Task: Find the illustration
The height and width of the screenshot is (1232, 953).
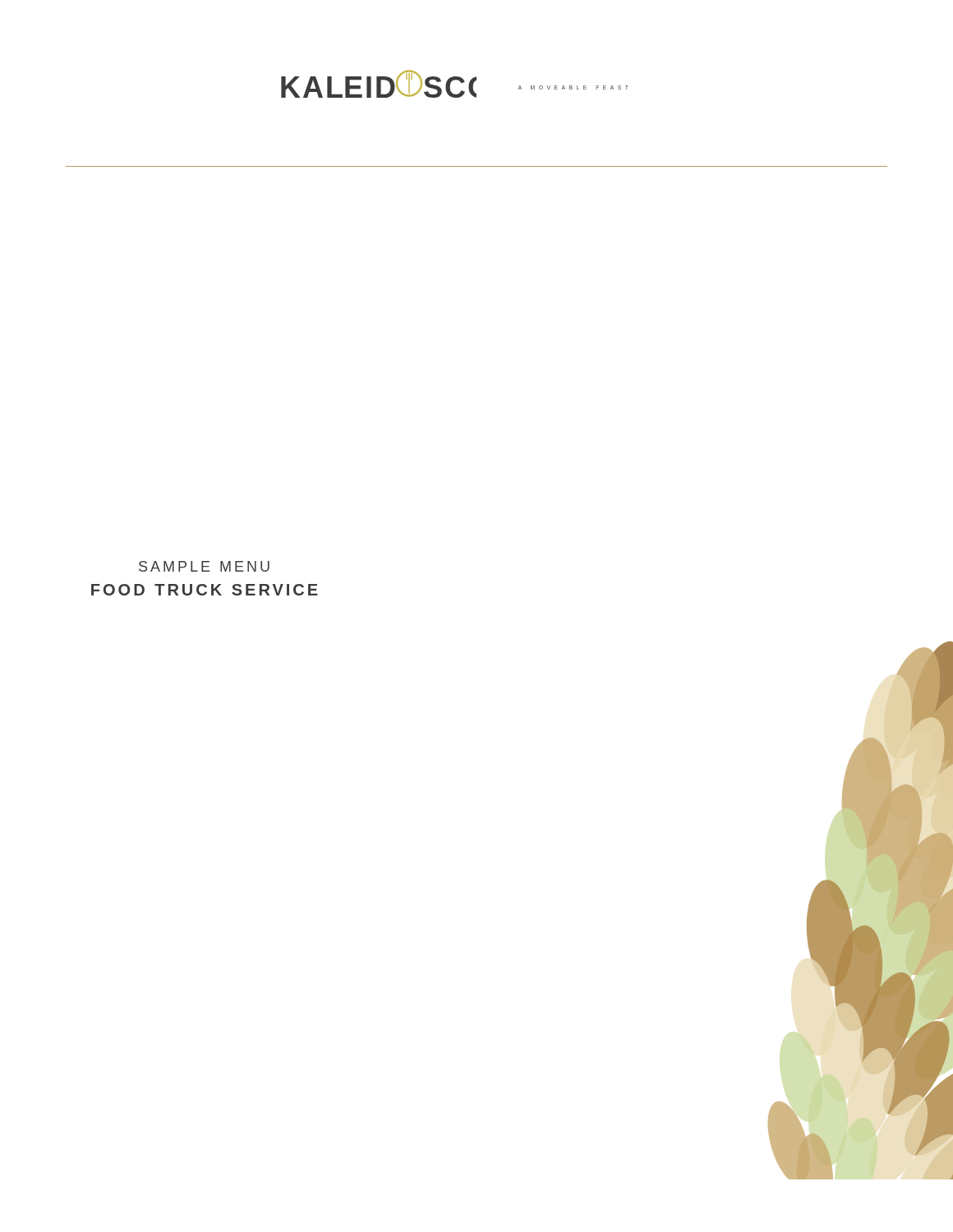Action: (x=813, y=902)
